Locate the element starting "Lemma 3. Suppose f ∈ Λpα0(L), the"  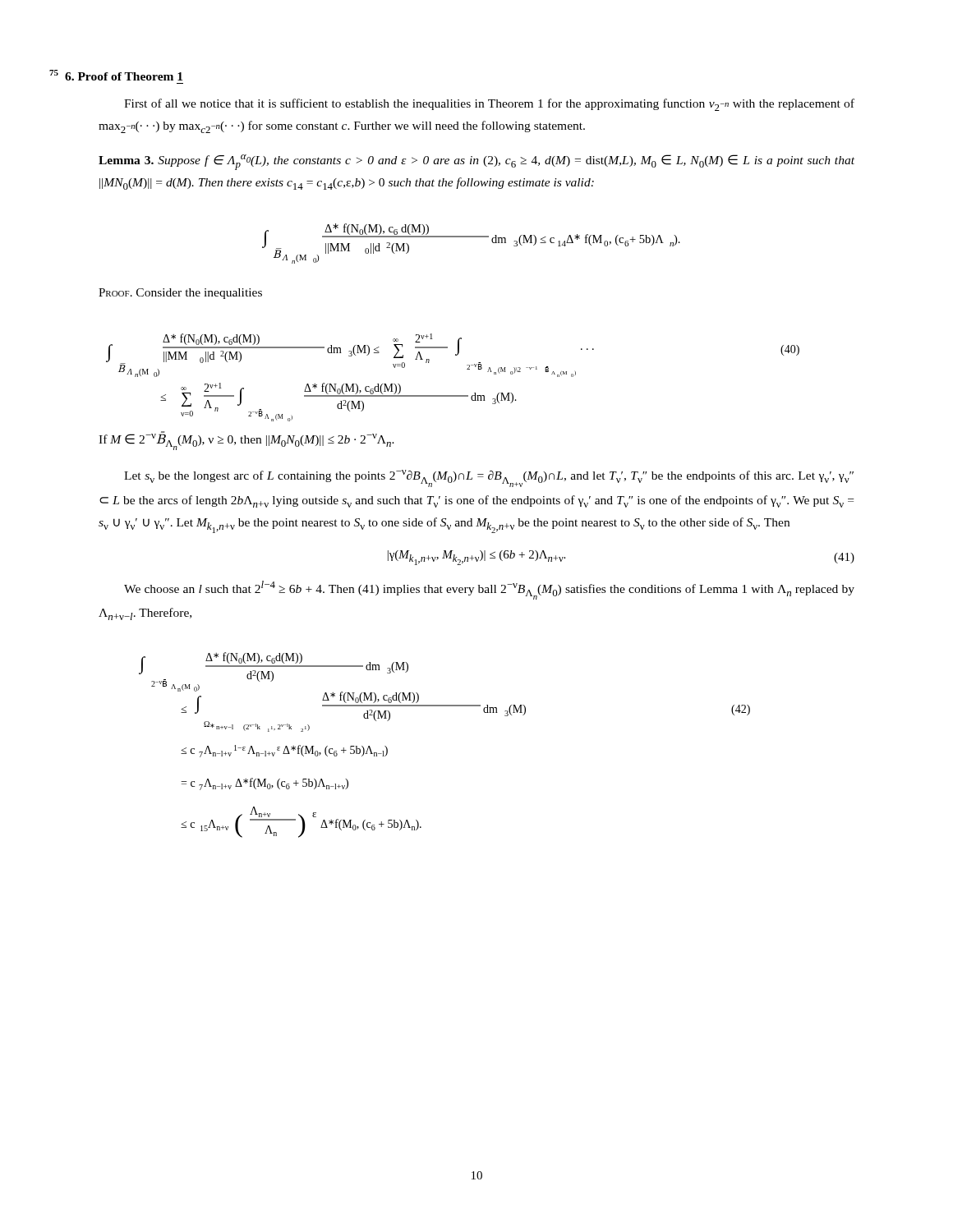pyautogui.click(x=476, y=171)
